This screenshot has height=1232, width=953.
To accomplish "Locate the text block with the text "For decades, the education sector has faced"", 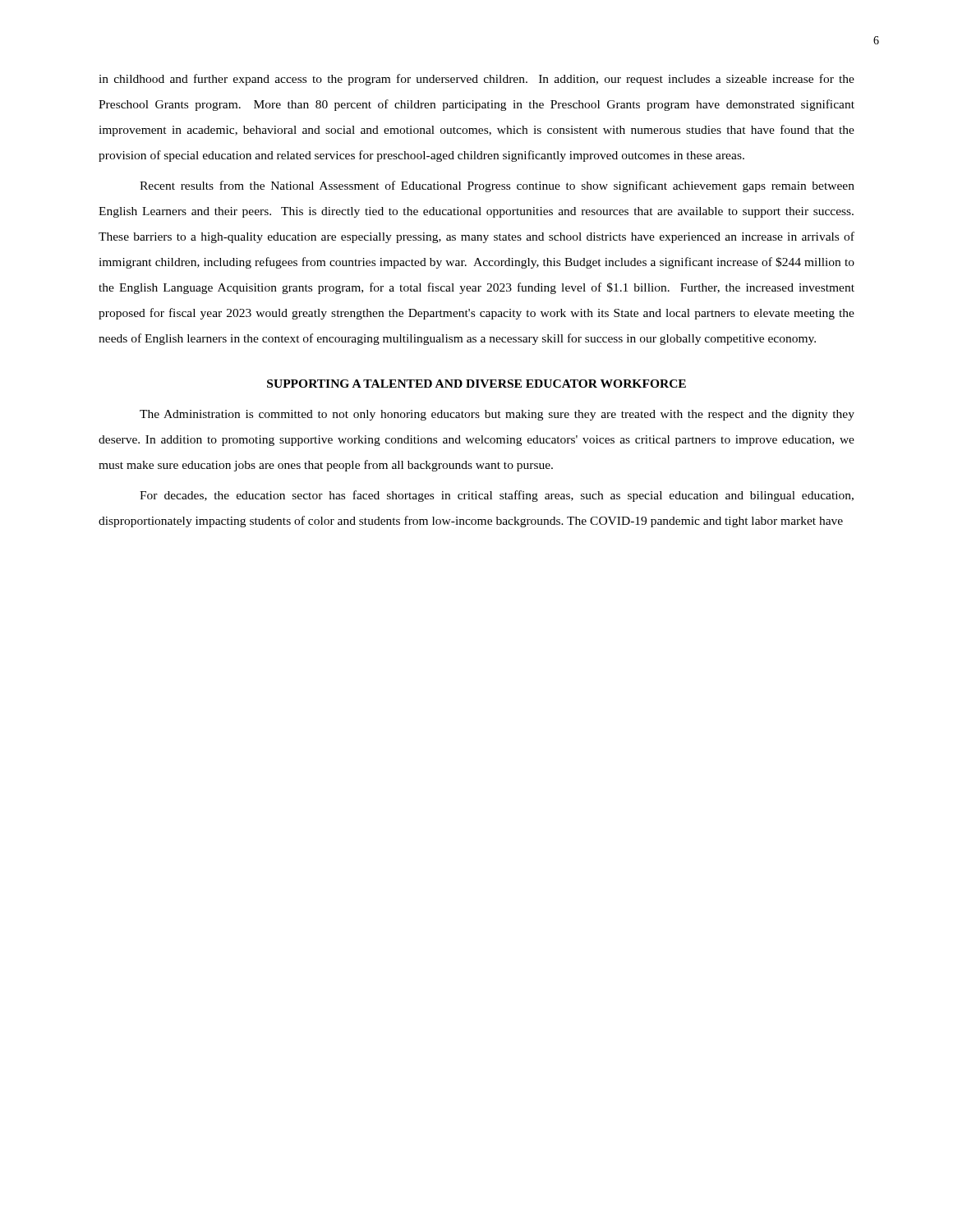I will coord(476,508).
